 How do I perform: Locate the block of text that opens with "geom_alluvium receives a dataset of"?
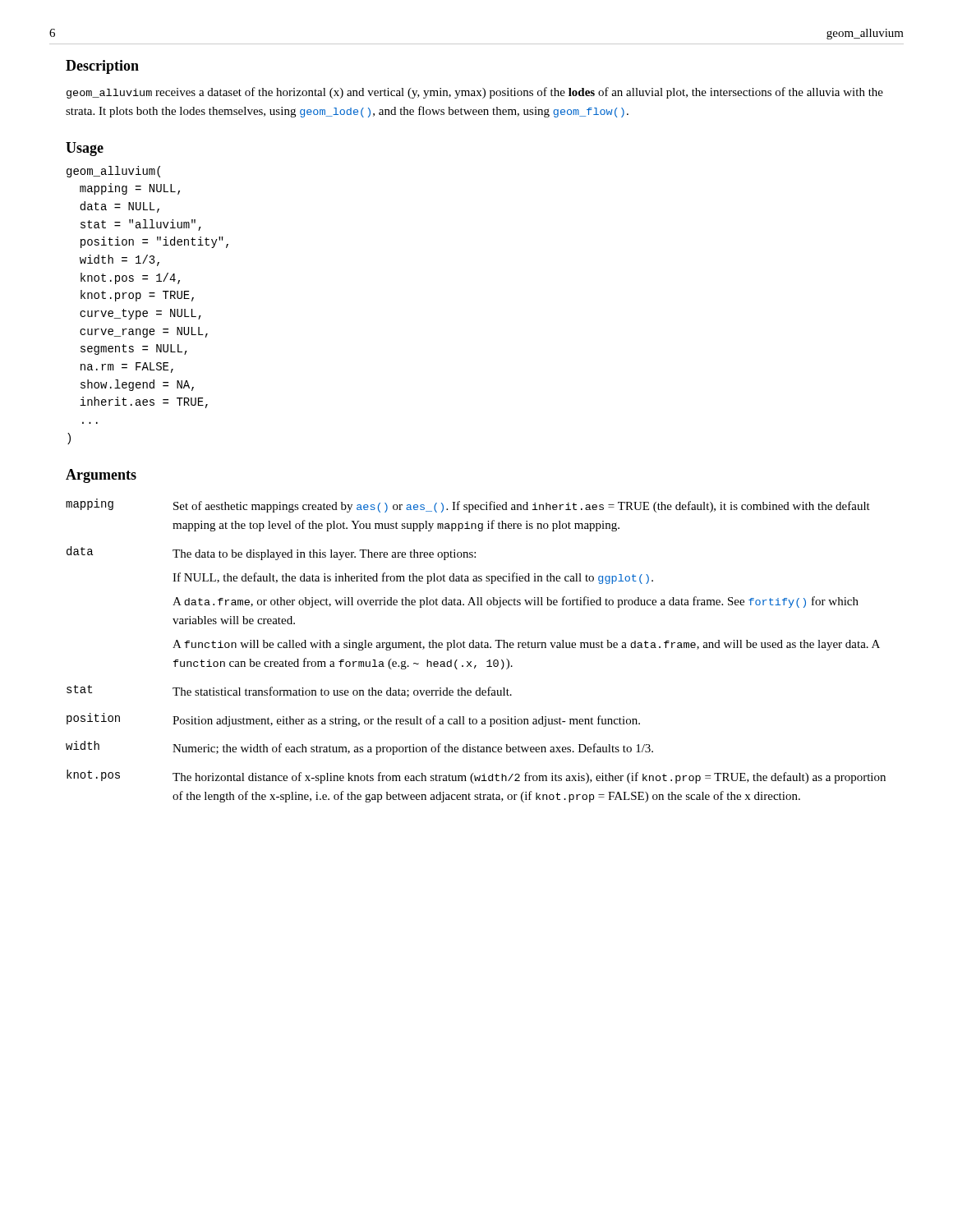[474, 102]
